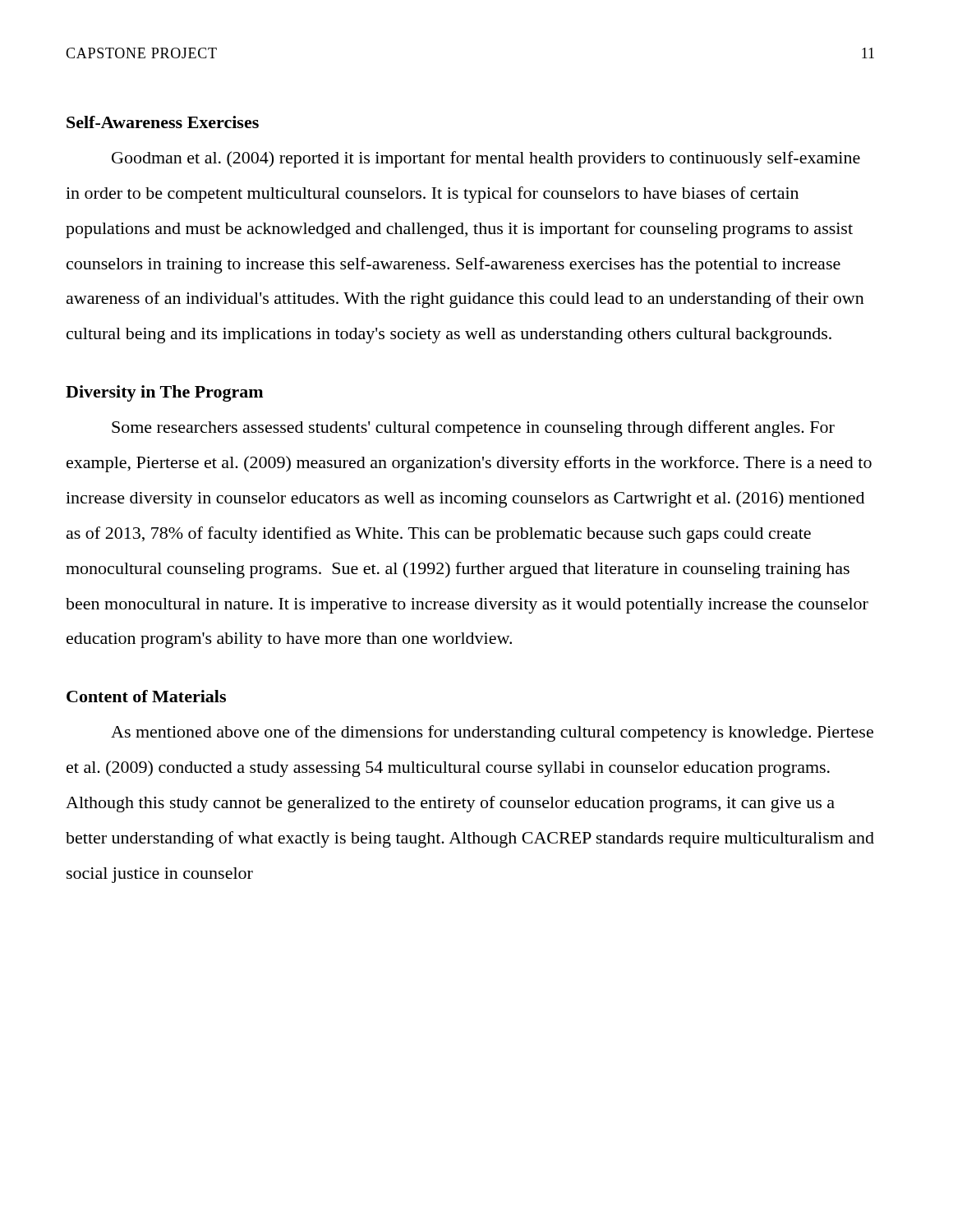Find the section header that says "Content of Materials"
This screenshot has height=1232, width=953.
(146, 696)
